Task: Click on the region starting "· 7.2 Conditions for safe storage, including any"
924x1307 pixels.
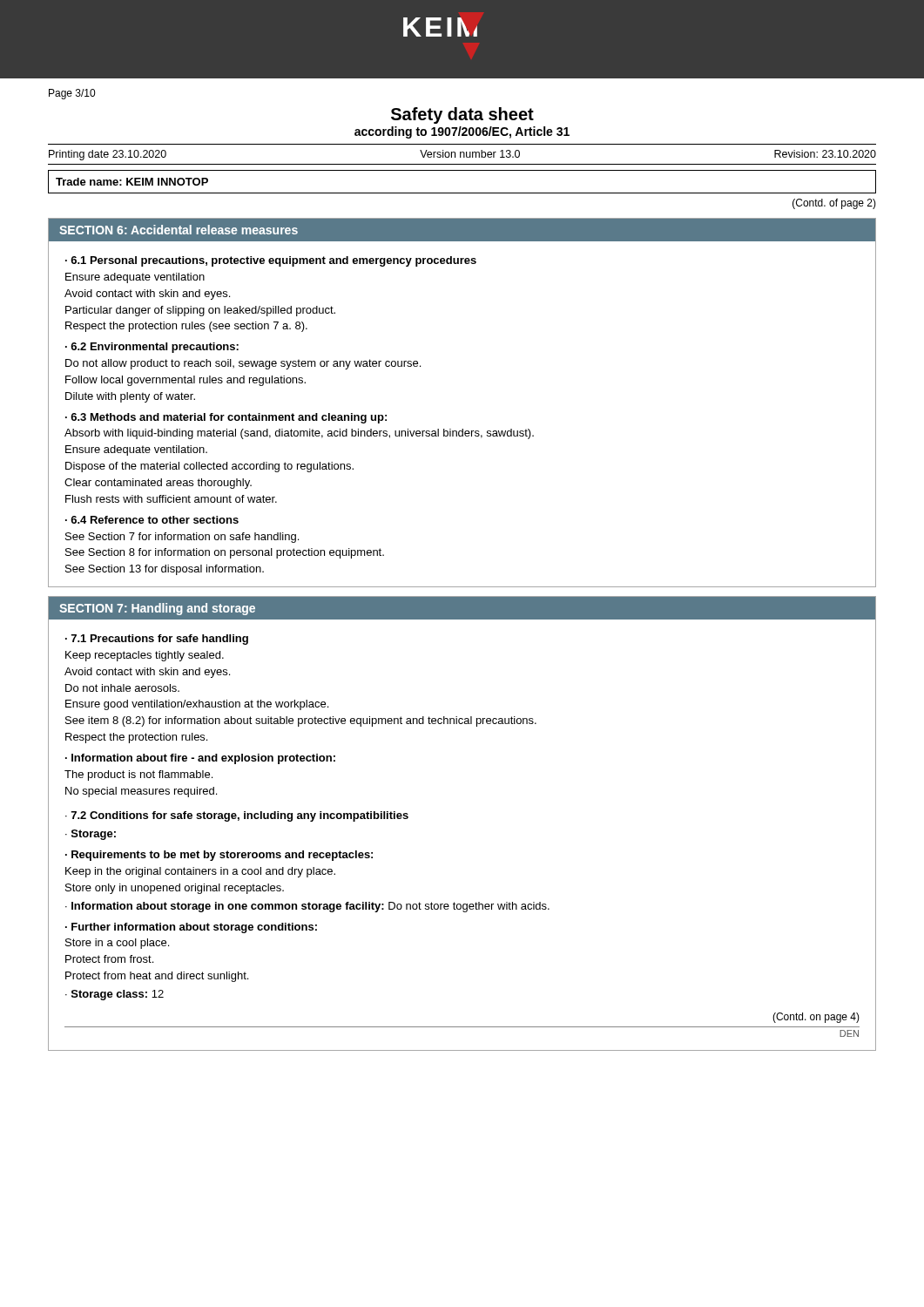Action: 236,816
